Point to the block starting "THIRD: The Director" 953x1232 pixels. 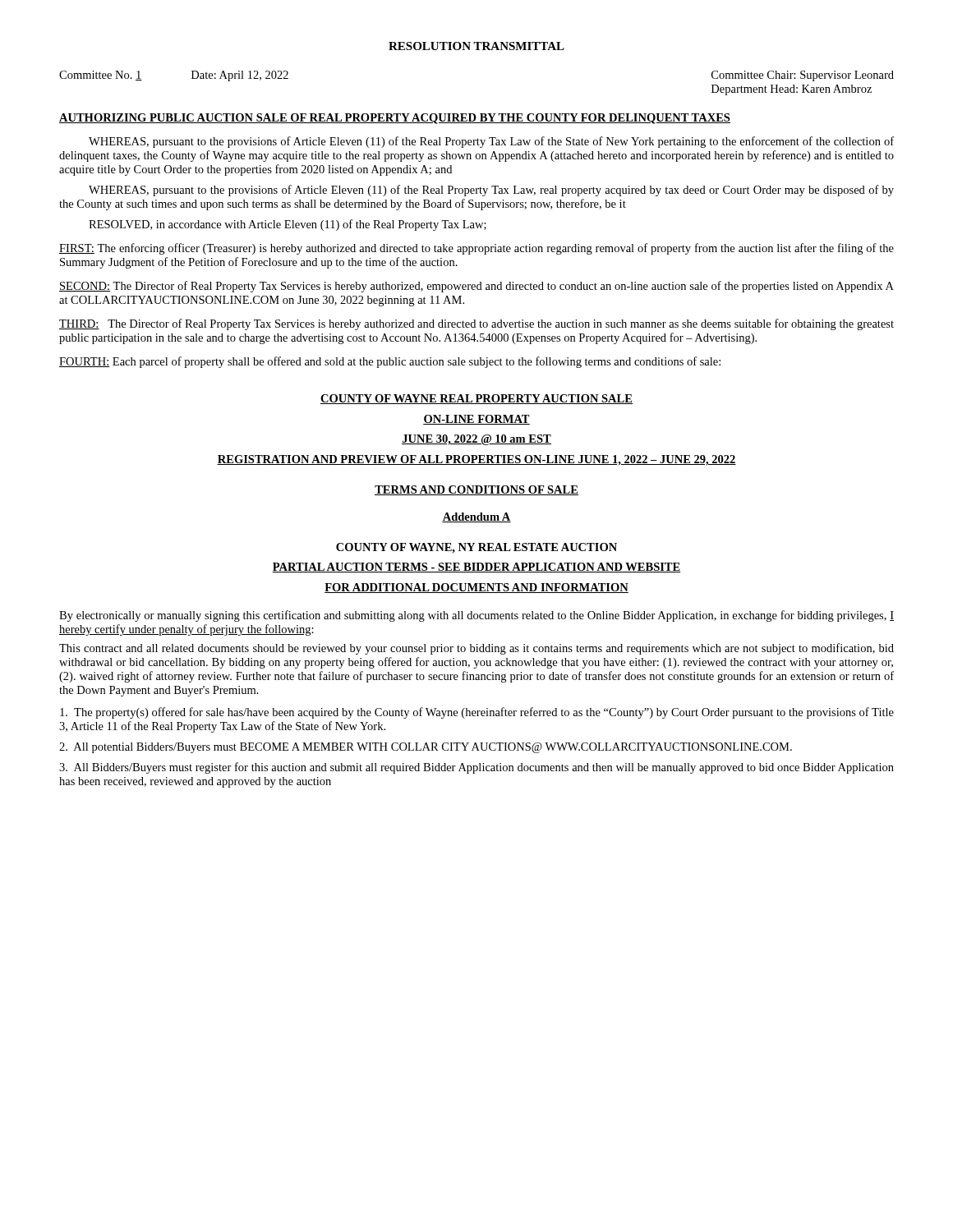tap(476, 331)
